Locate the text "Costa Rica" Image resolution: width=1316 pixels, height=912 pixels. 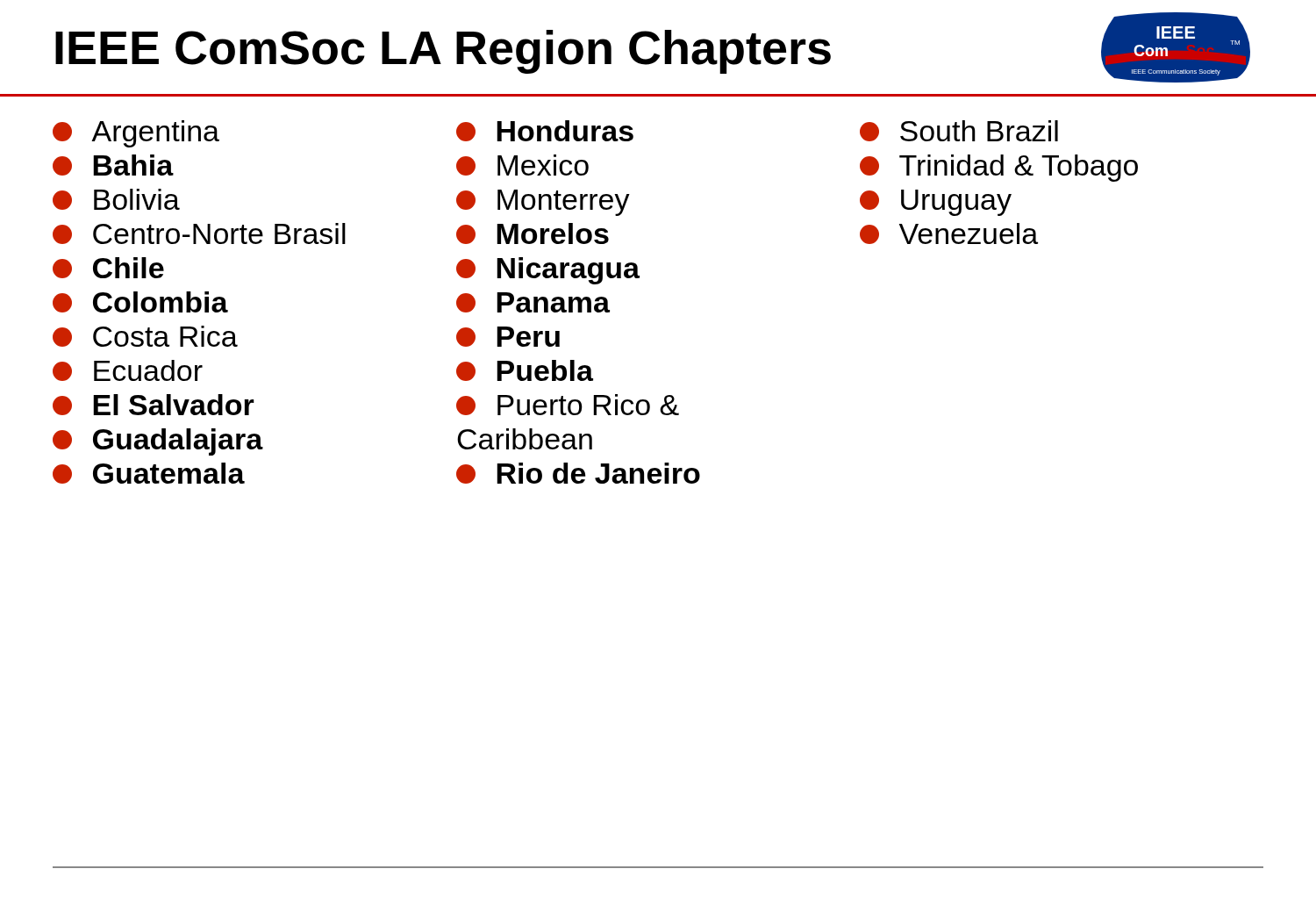[x=145, y=336]
